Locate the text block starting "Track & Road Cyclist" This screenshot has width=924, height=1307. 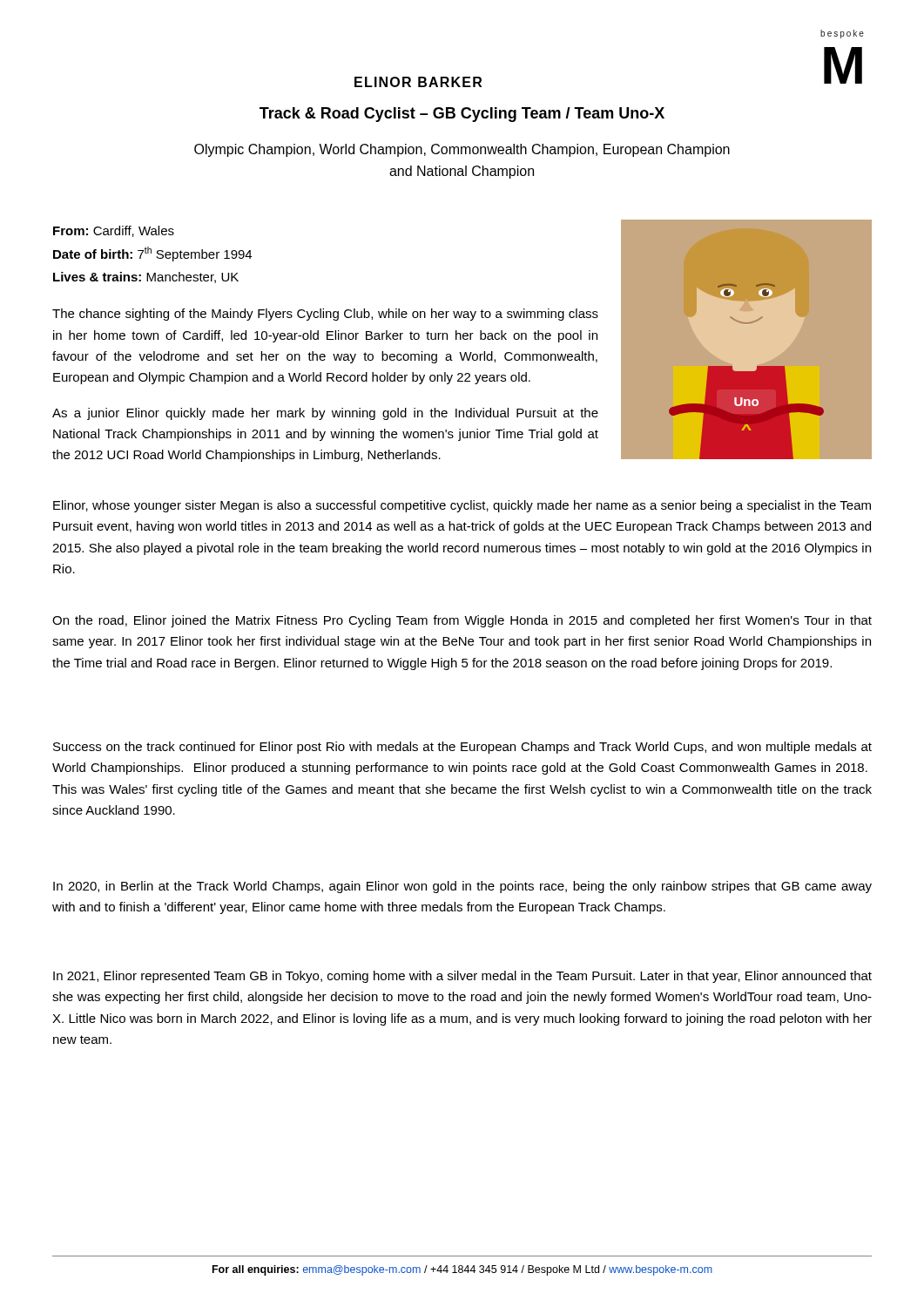click(x=462, y=113)
